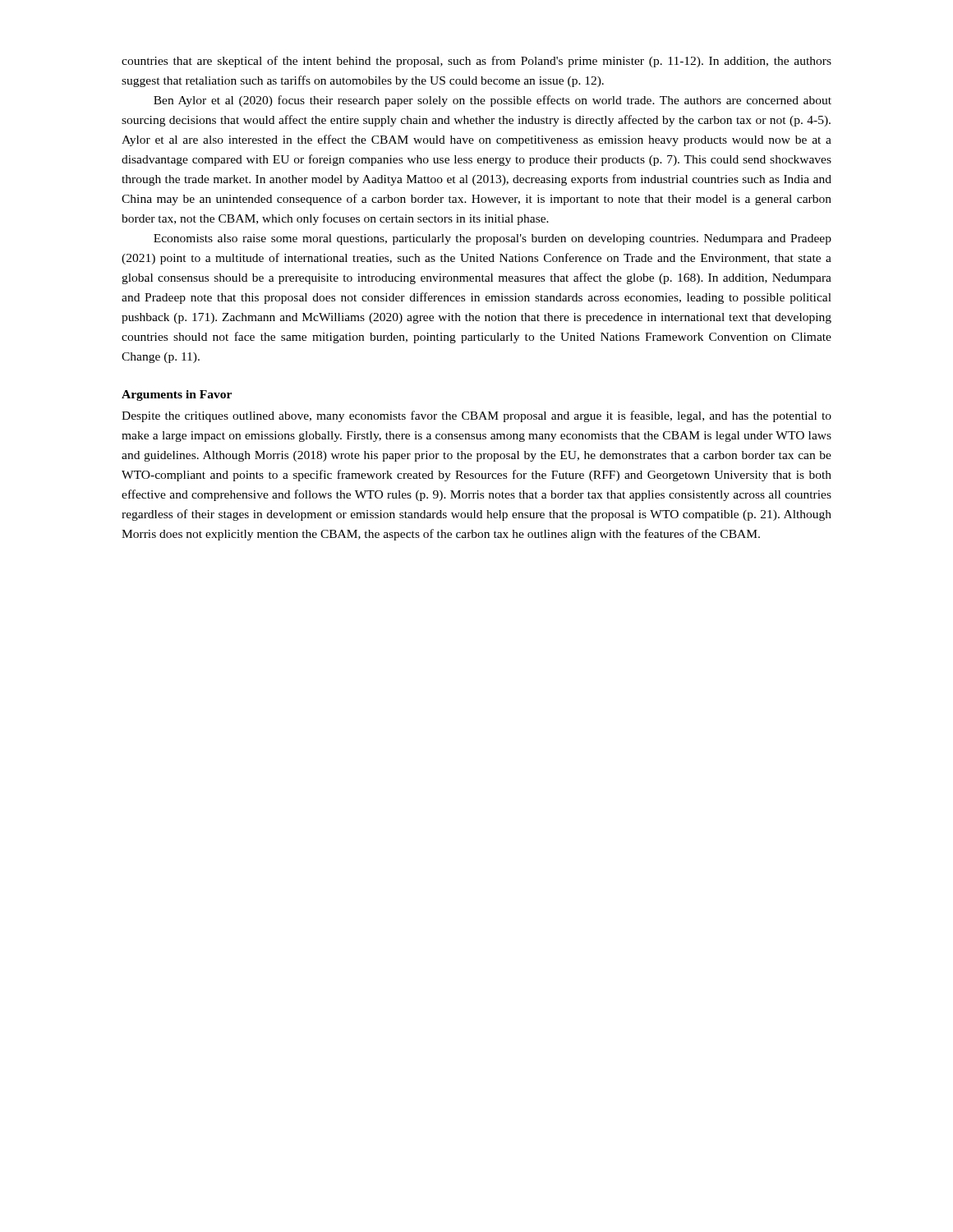Navigate to the passage starting "countries that are skeptical of the intent"
This screenshot has height=1232, width=953.
tap(476, 209)
